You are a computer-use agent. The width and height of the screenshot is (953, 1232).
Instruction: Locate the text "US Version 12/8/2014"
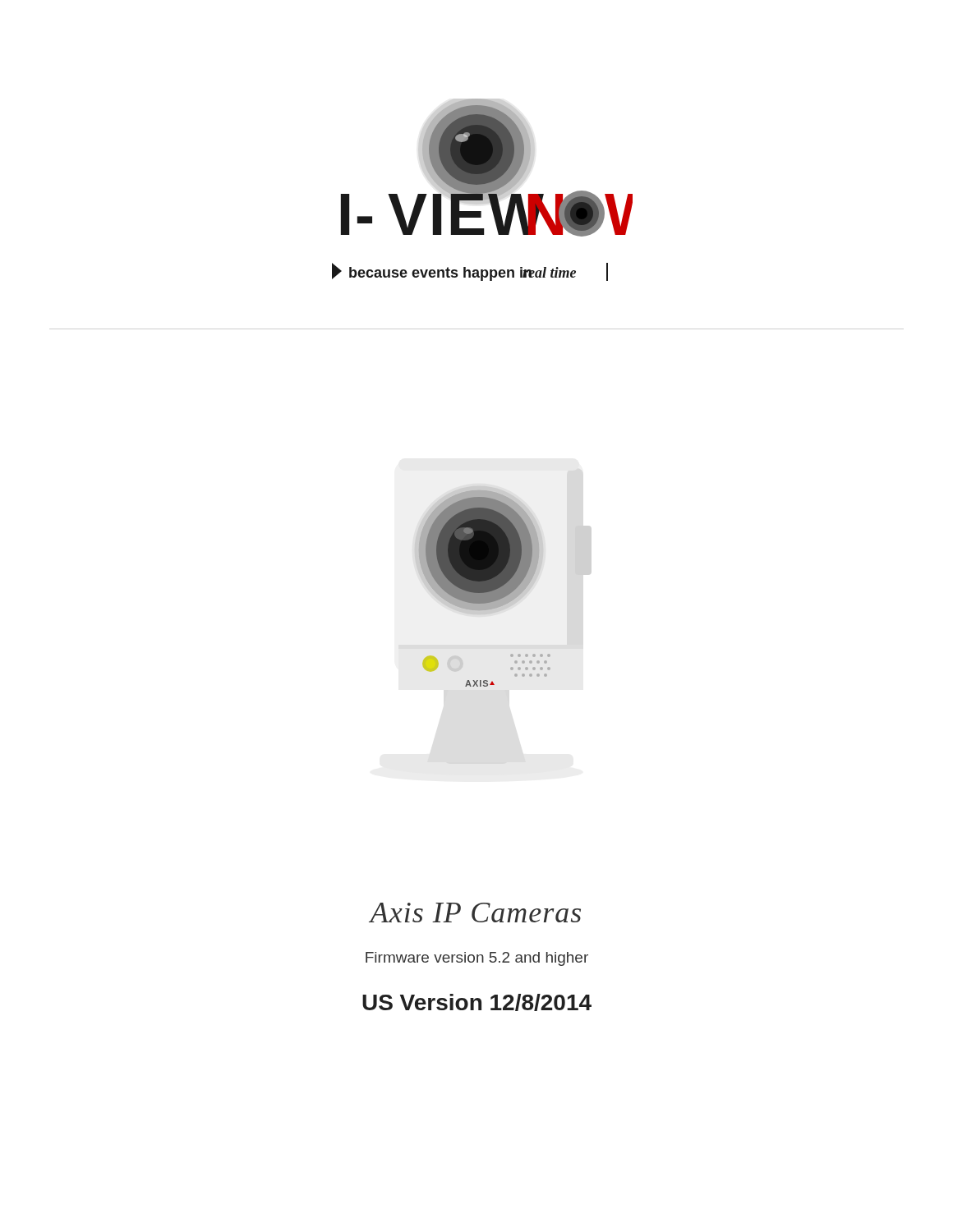tap(476, 1002)
